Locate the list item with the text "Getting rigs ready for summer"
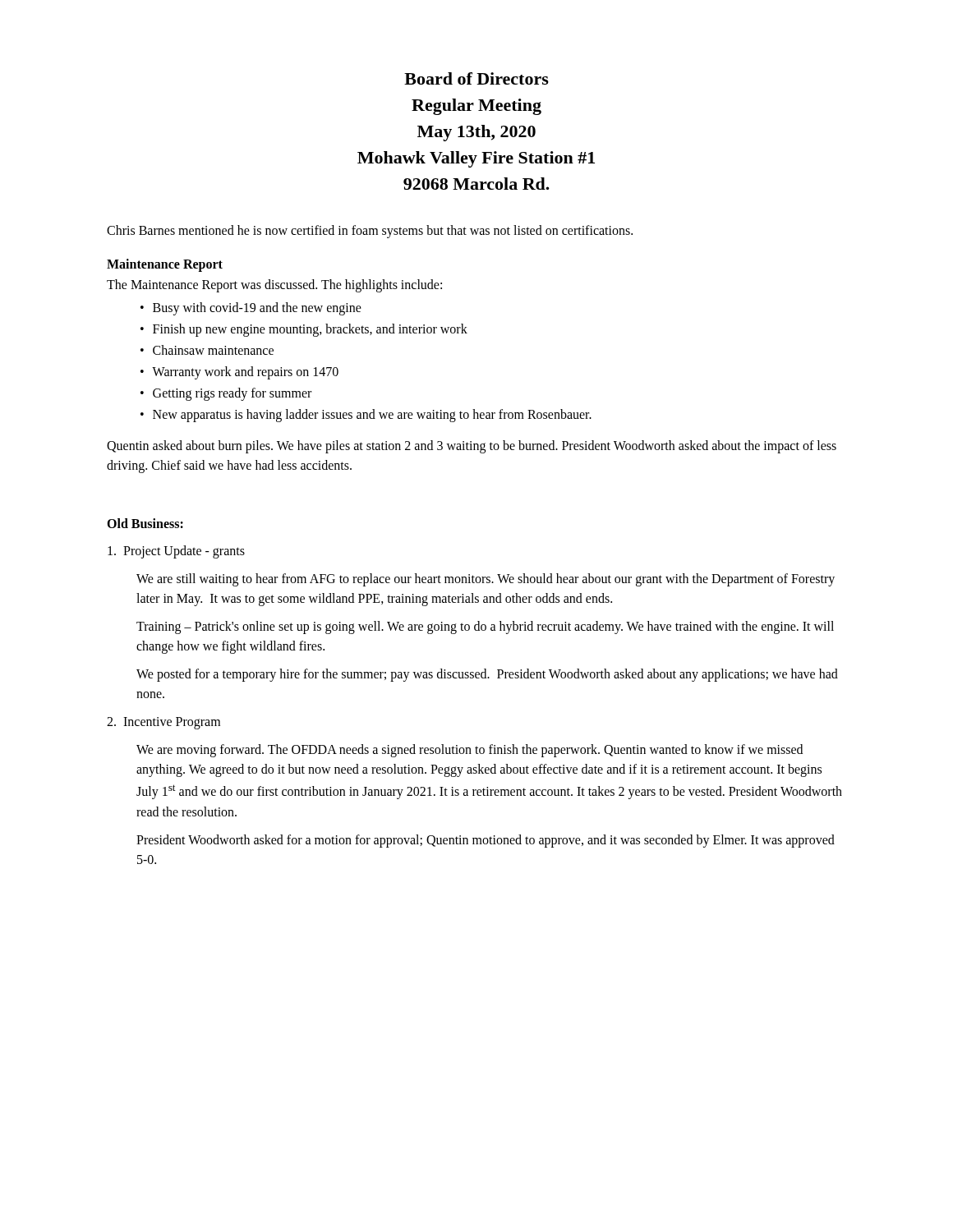 tap(232, 393)
